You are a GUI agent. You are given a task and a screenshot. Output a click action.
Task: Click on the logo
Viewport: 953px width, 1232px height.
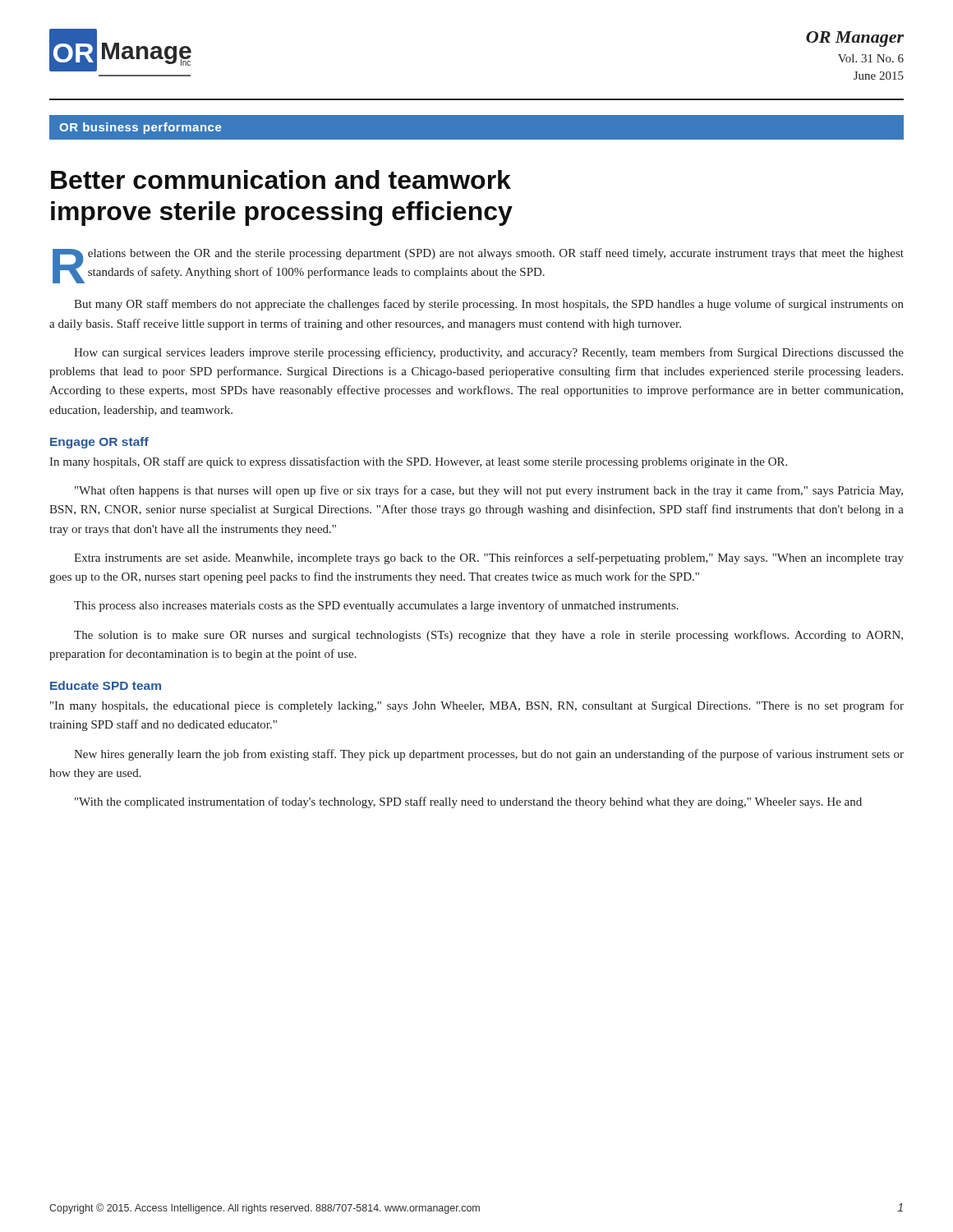(121, 60)
